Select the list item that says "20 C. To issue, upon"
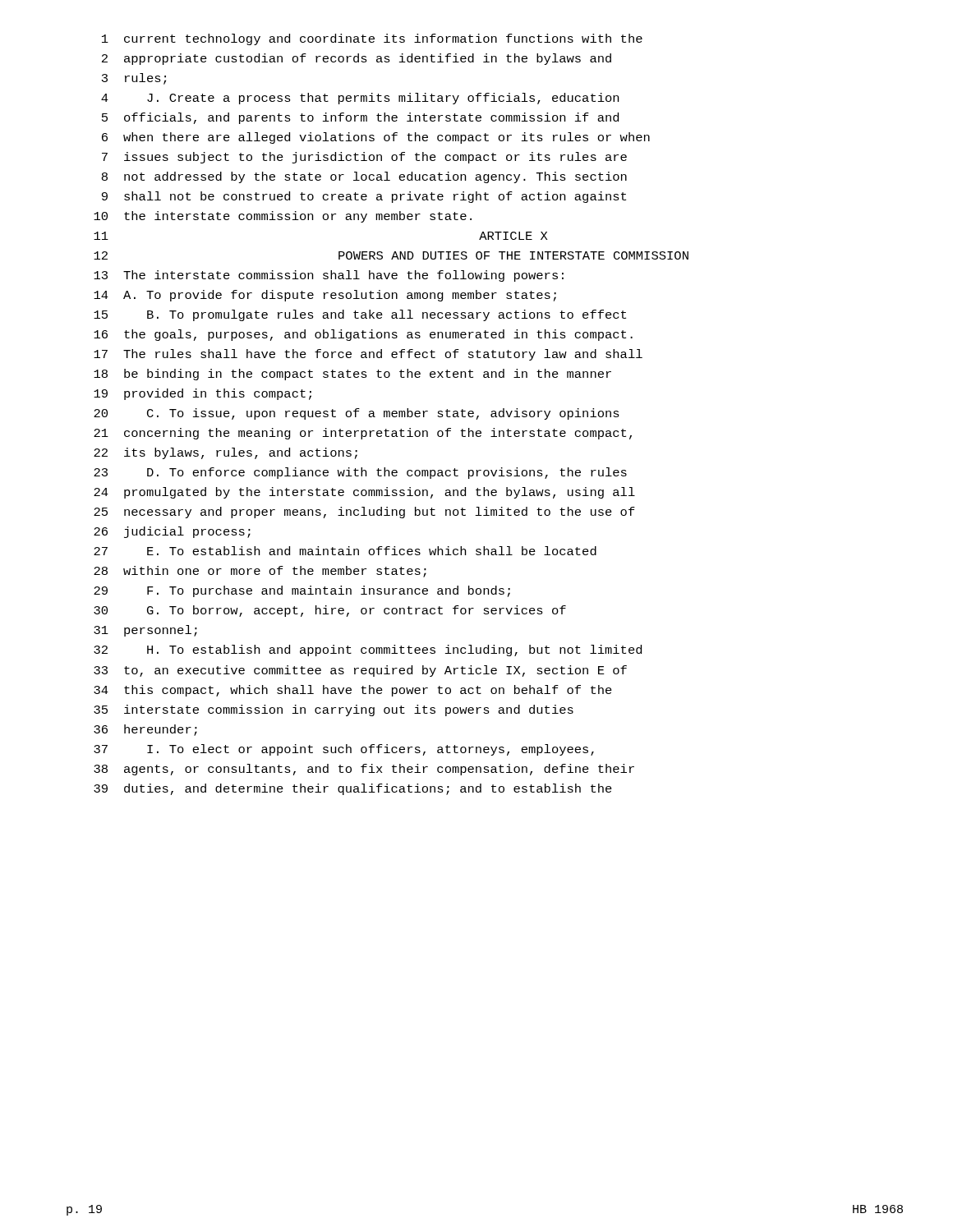The height and width of the screenshot is (1232, 953). point(485,434)
